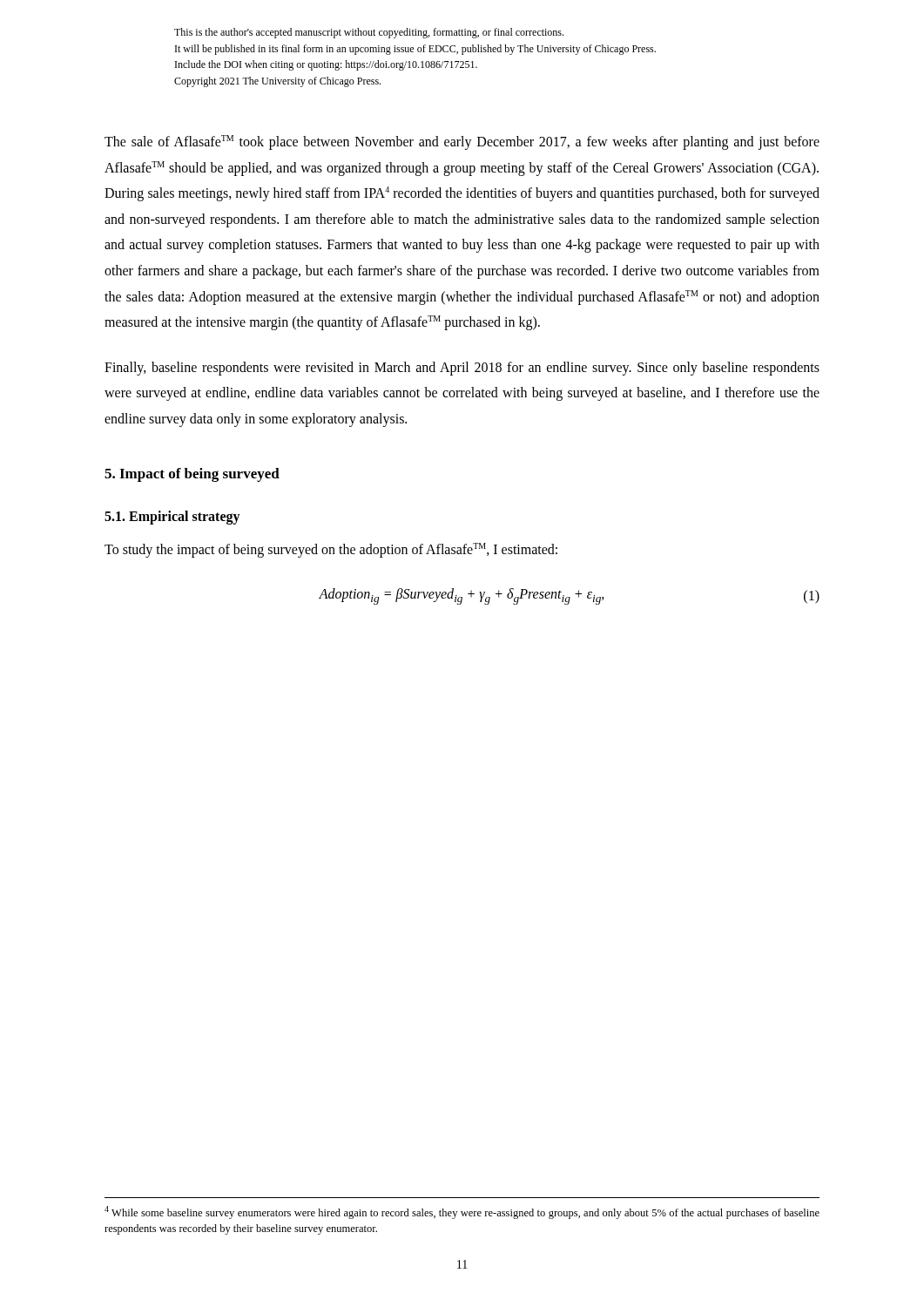Locate the element starting "5.1. Empirical strategy"
Image resolution: width=924 pixels, height=1307 pixels.
[x=172, y=516]
